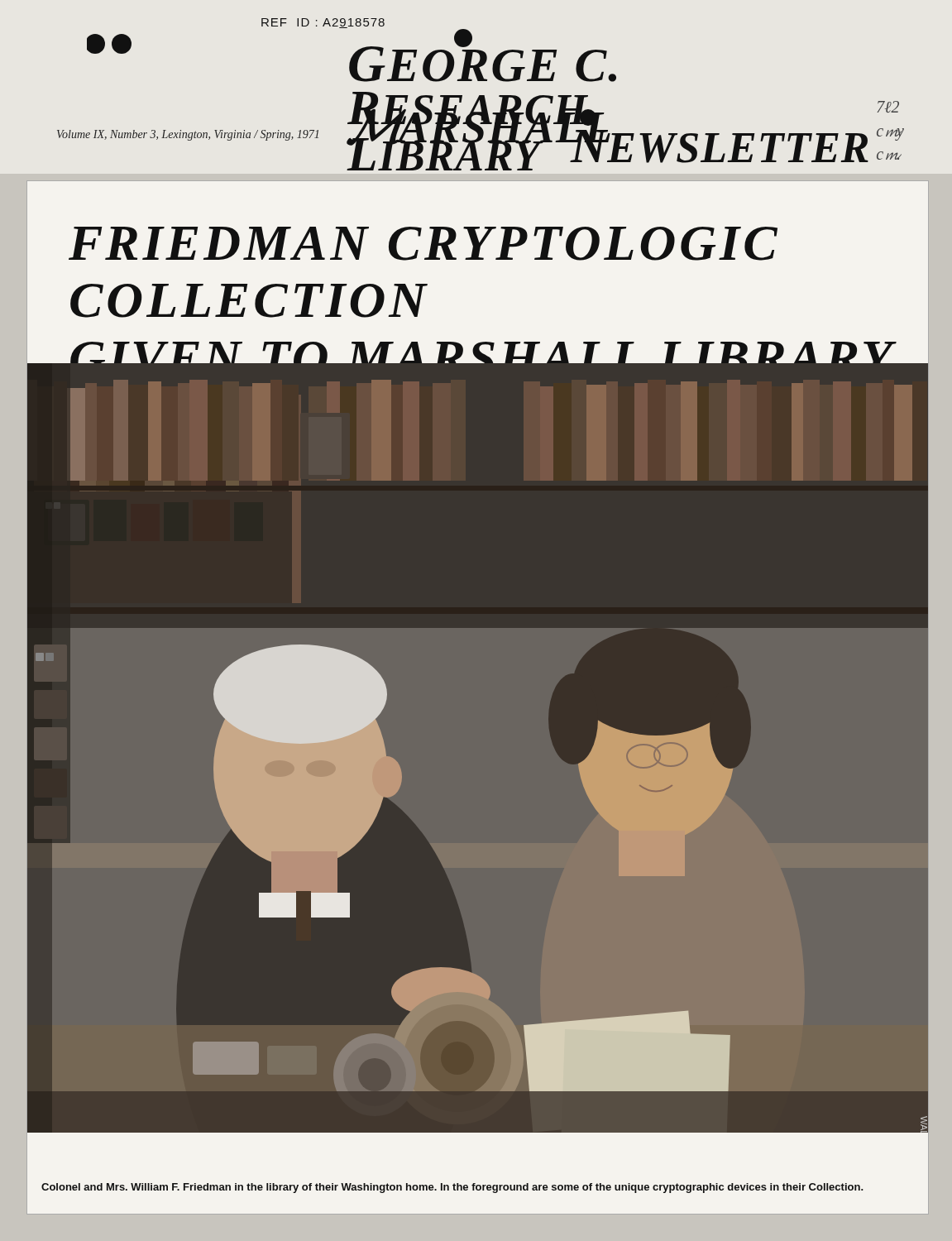Locate the text block containing "Volume IX, Number 3, Lexington, Virginia / Spring,"

pos(188,134)
